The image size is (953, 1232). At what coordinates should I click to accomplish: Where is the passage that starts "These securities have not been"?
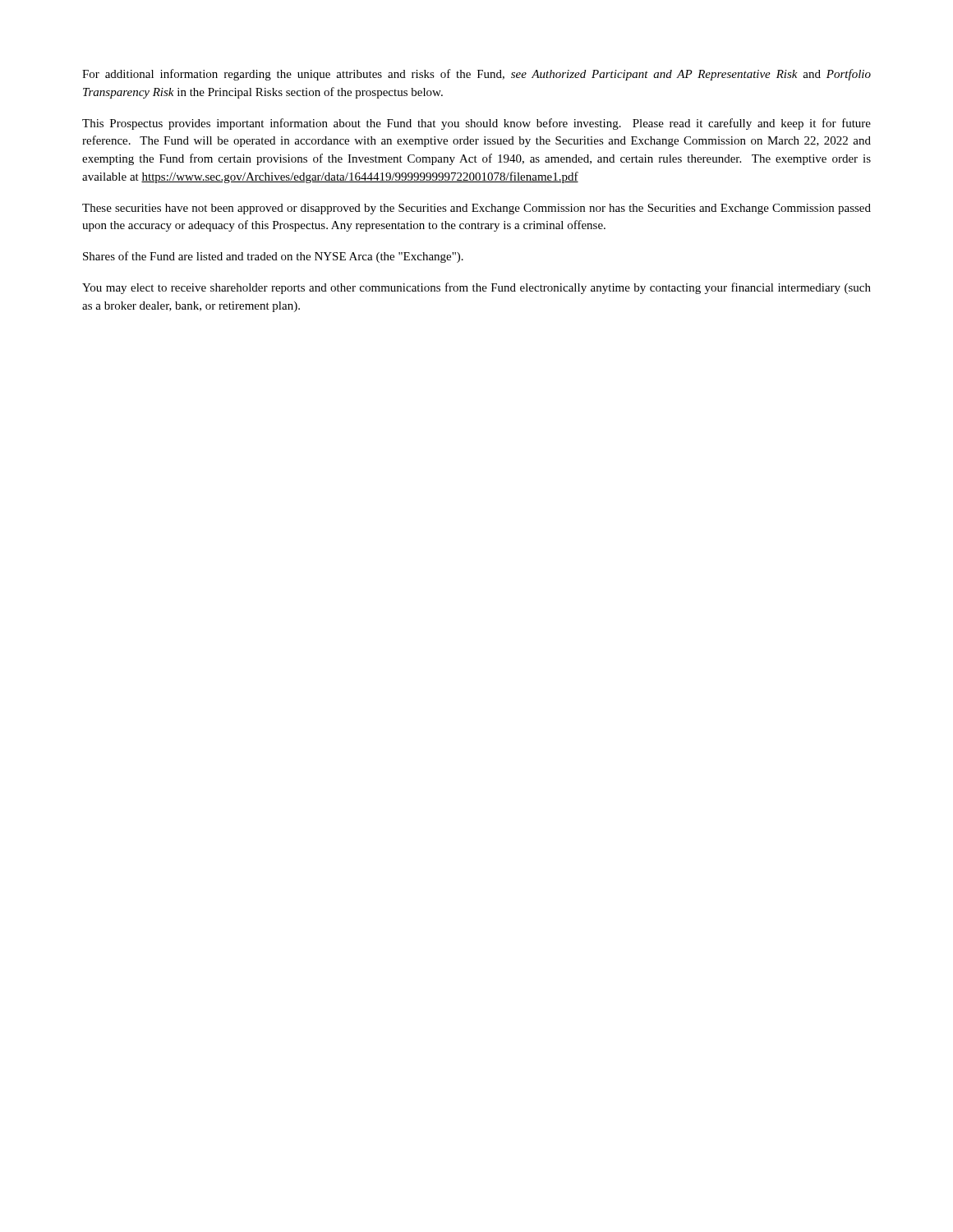[476, 216]
